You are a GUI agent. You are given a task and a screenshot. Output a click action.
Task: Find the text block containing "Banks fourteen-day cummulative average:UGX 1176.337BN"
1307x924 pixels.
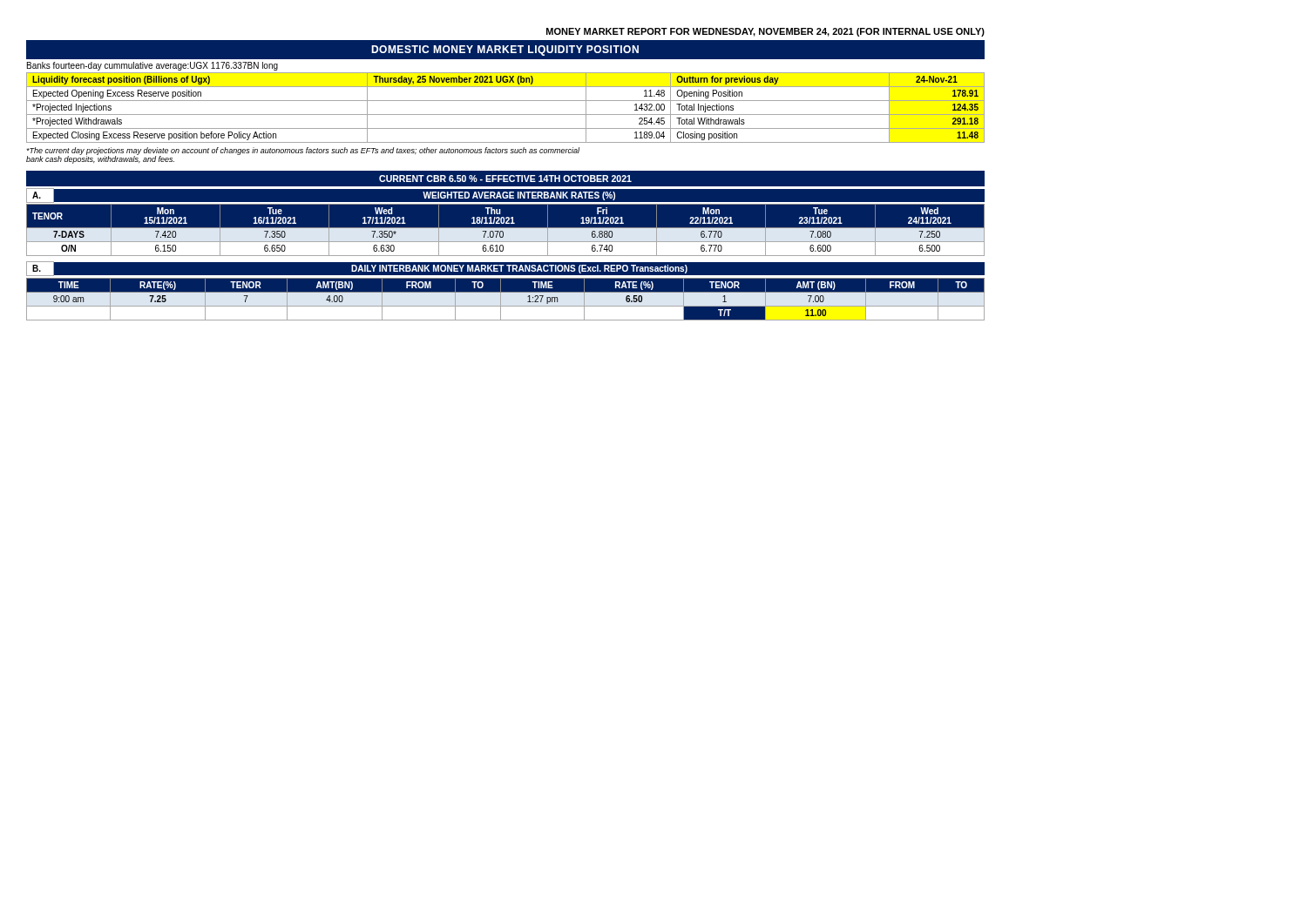pyautogui.click(x=152, y=66)
